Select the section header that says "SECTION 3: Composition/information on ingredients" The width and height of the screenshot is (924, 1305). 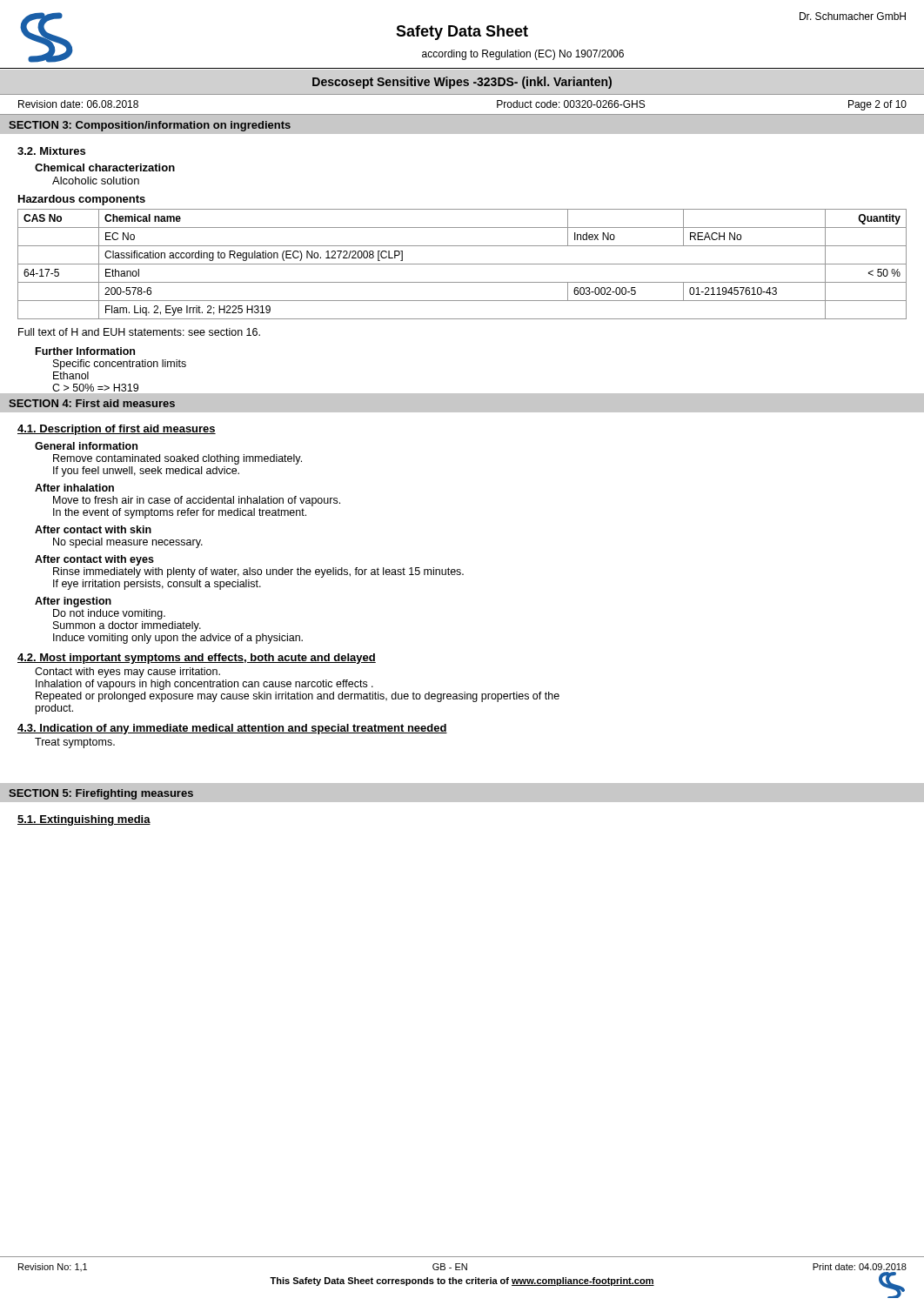pyautogui.click(x=150, y=124)
